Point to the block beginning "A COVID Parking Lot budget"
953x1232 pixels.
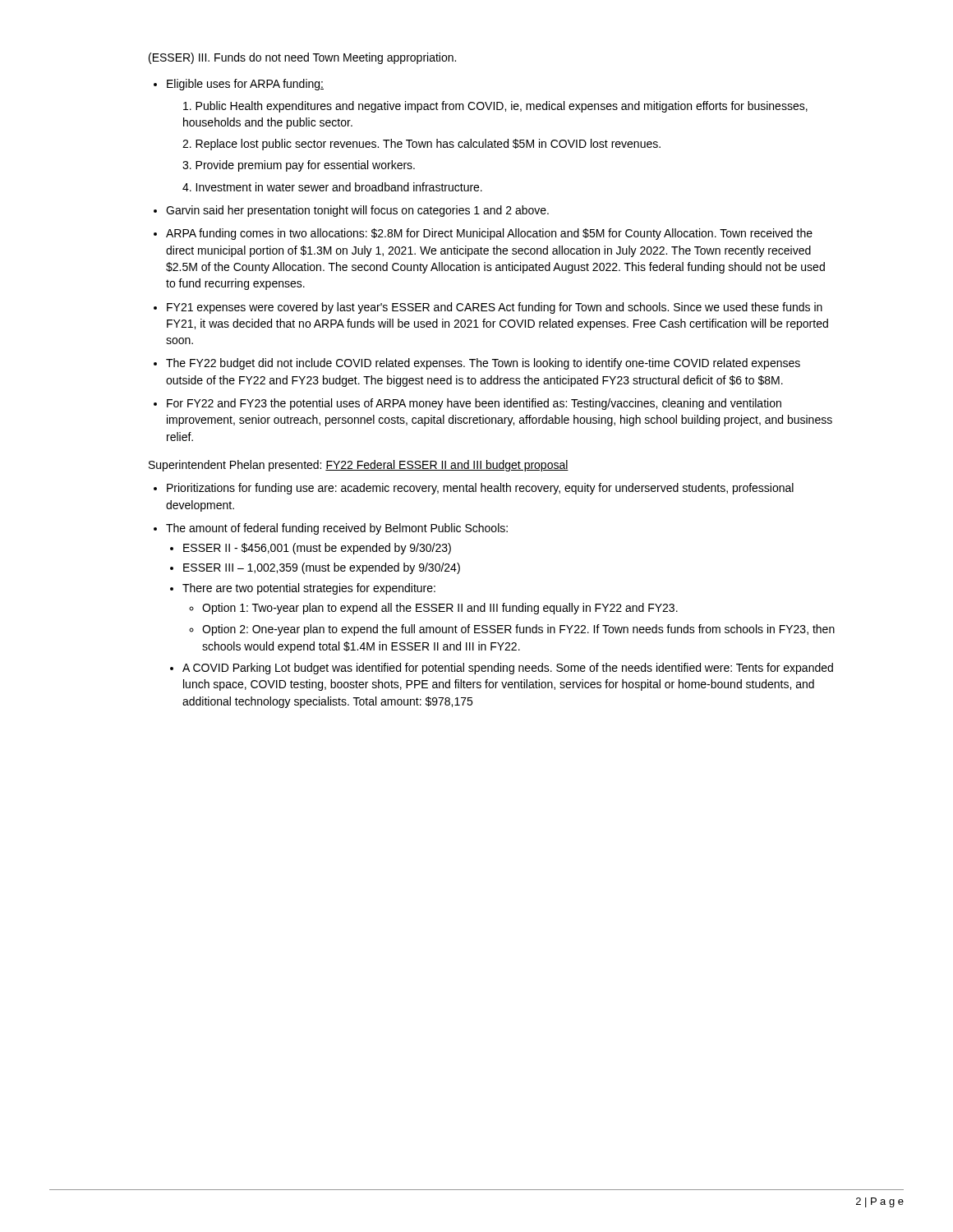pyautogui.click(x=508, y=684)
